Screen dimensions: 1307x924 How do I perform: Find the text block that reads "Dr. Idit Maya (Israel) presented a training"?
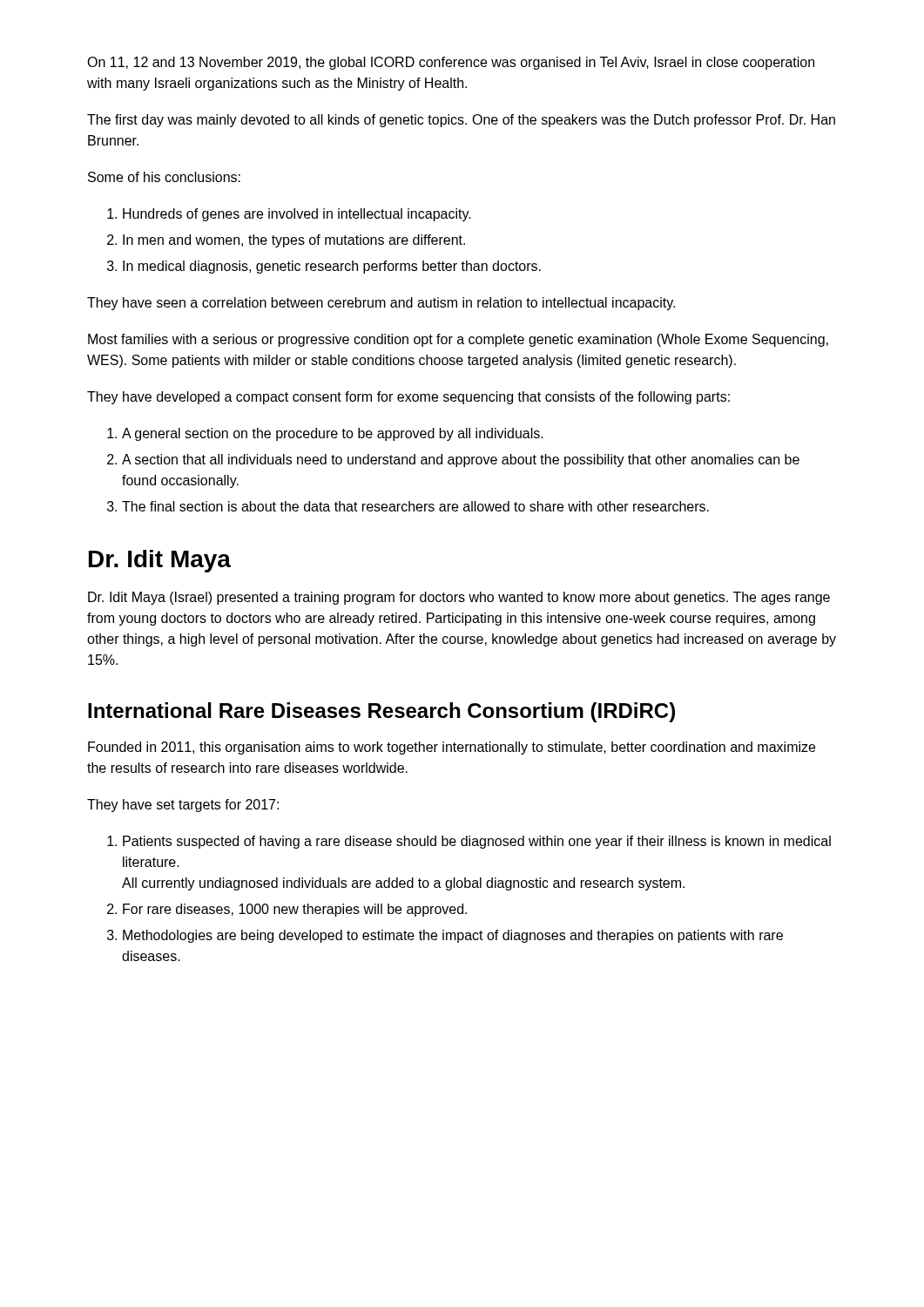pyautogui.click(x=462, y=629)
